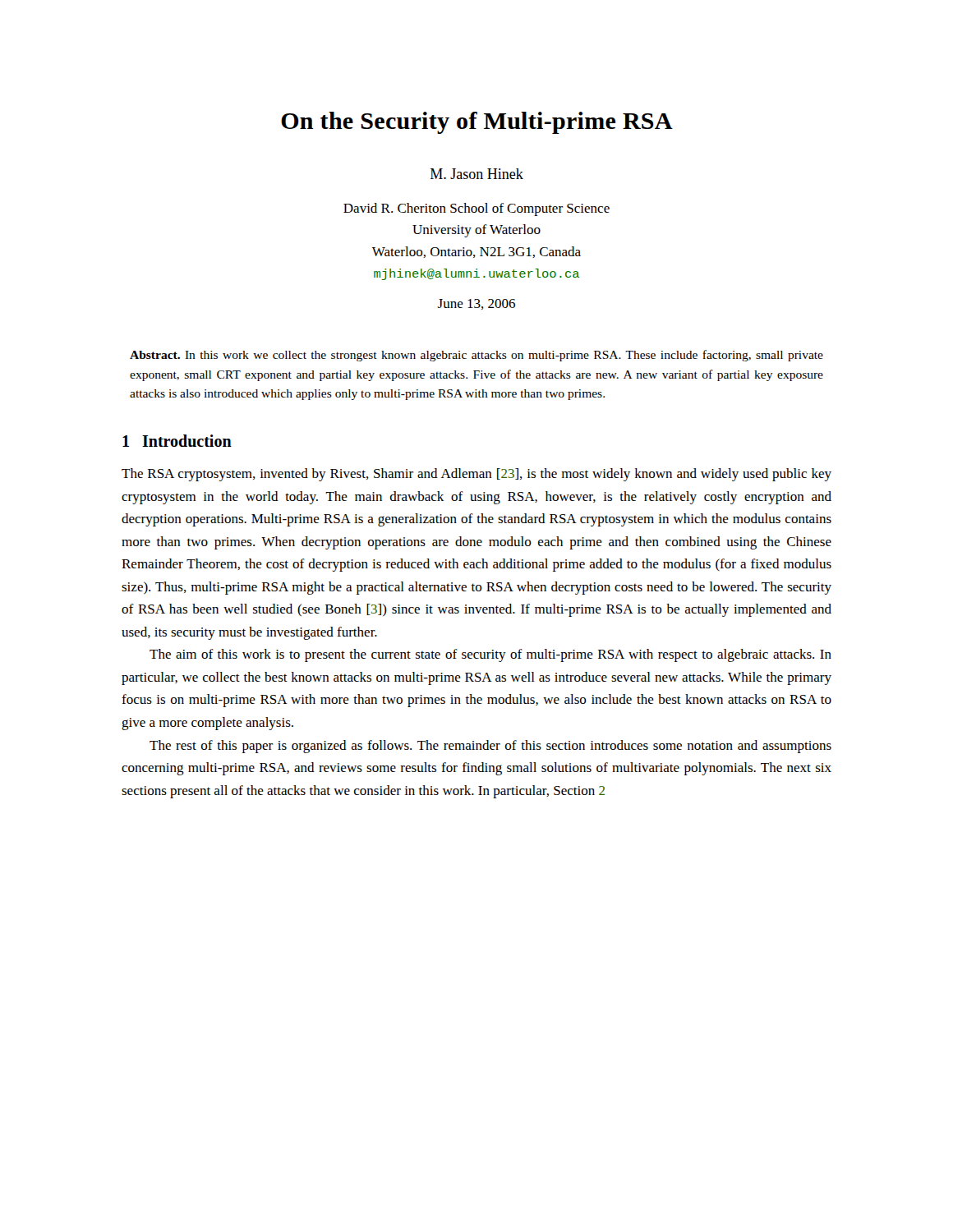Click on the section header containing "1 Introduction"
Screen dimensions: 1232x953
176,441
